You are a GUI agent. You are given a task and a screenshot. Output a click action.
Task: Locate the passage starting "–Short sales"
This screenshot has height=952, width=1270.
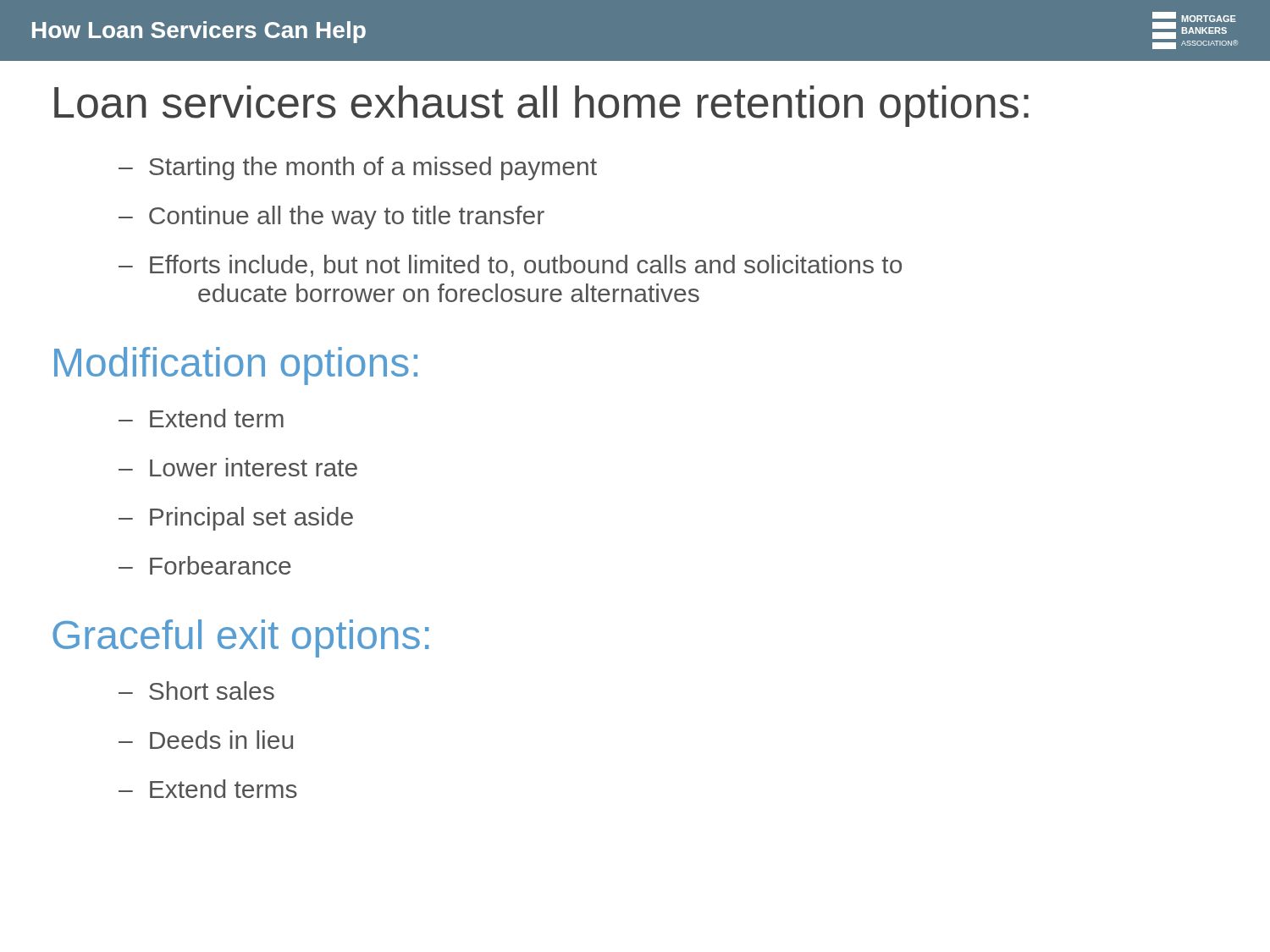pyautogui.click(x=197, y=691)
